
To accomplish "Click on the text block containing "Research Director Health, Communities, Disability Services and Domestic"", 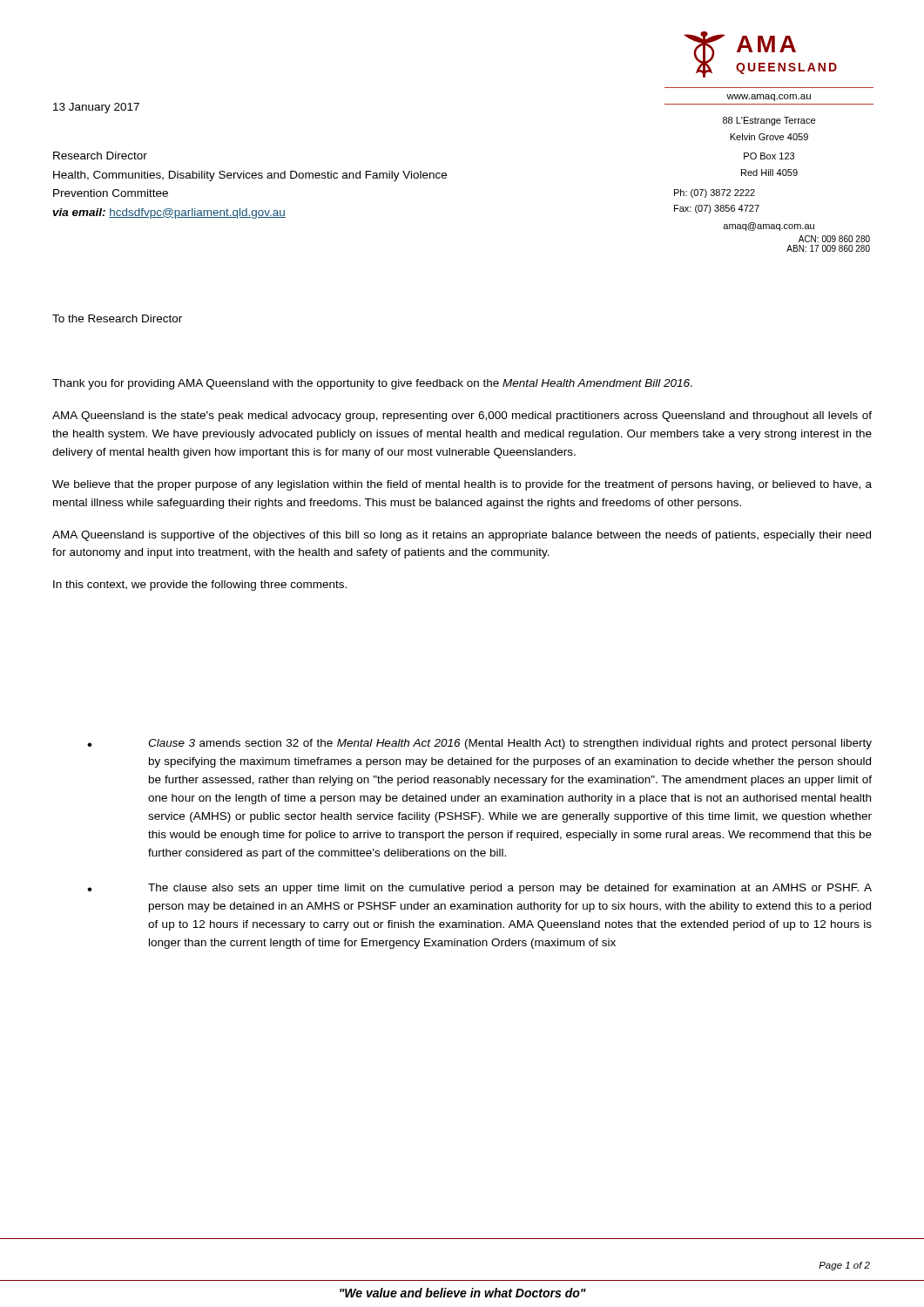I will click(x=250, y=184).
